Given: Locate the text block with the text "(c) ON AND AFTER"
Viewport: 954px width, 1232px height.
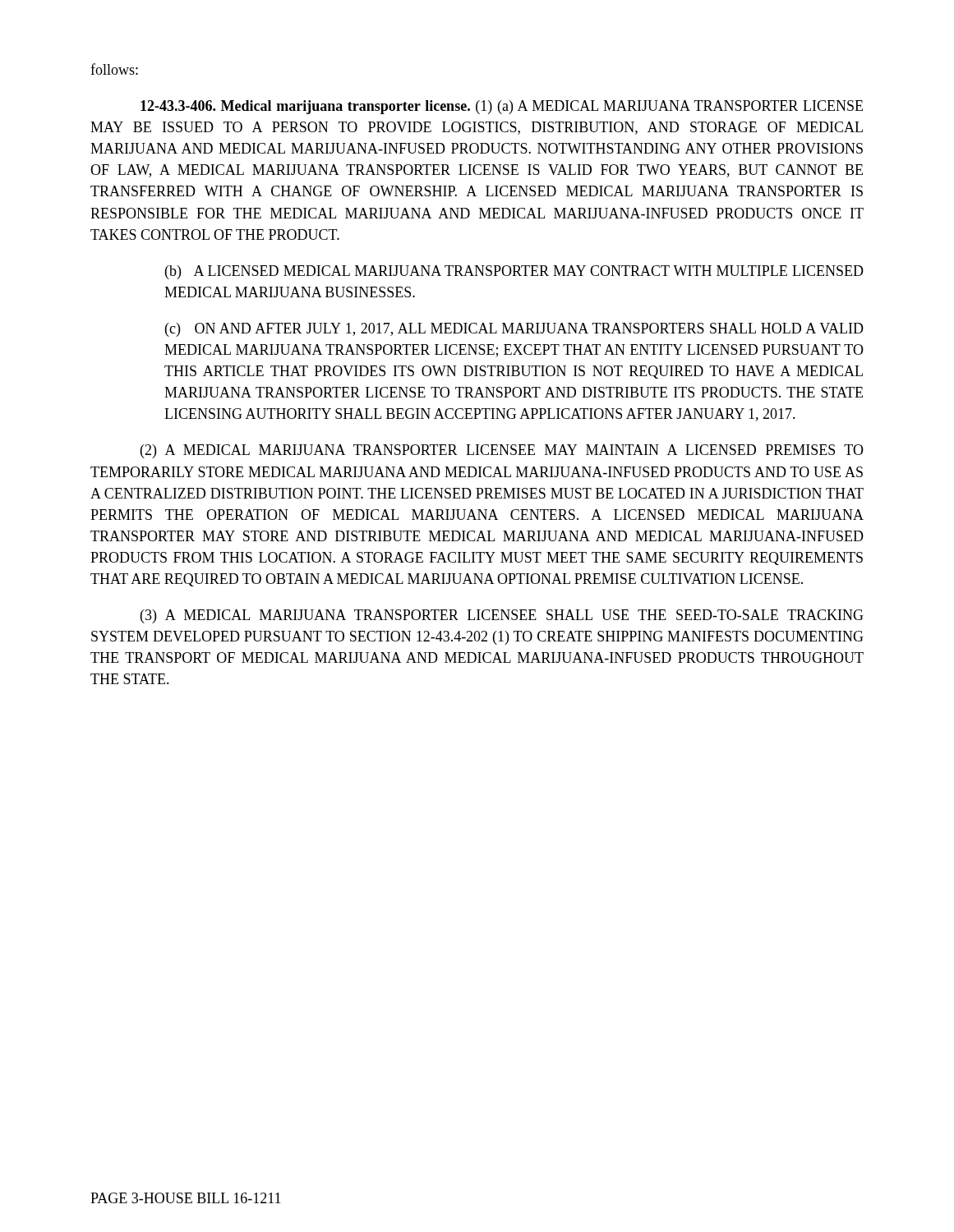Looking at the screenshot, I should tap(514, 371).
